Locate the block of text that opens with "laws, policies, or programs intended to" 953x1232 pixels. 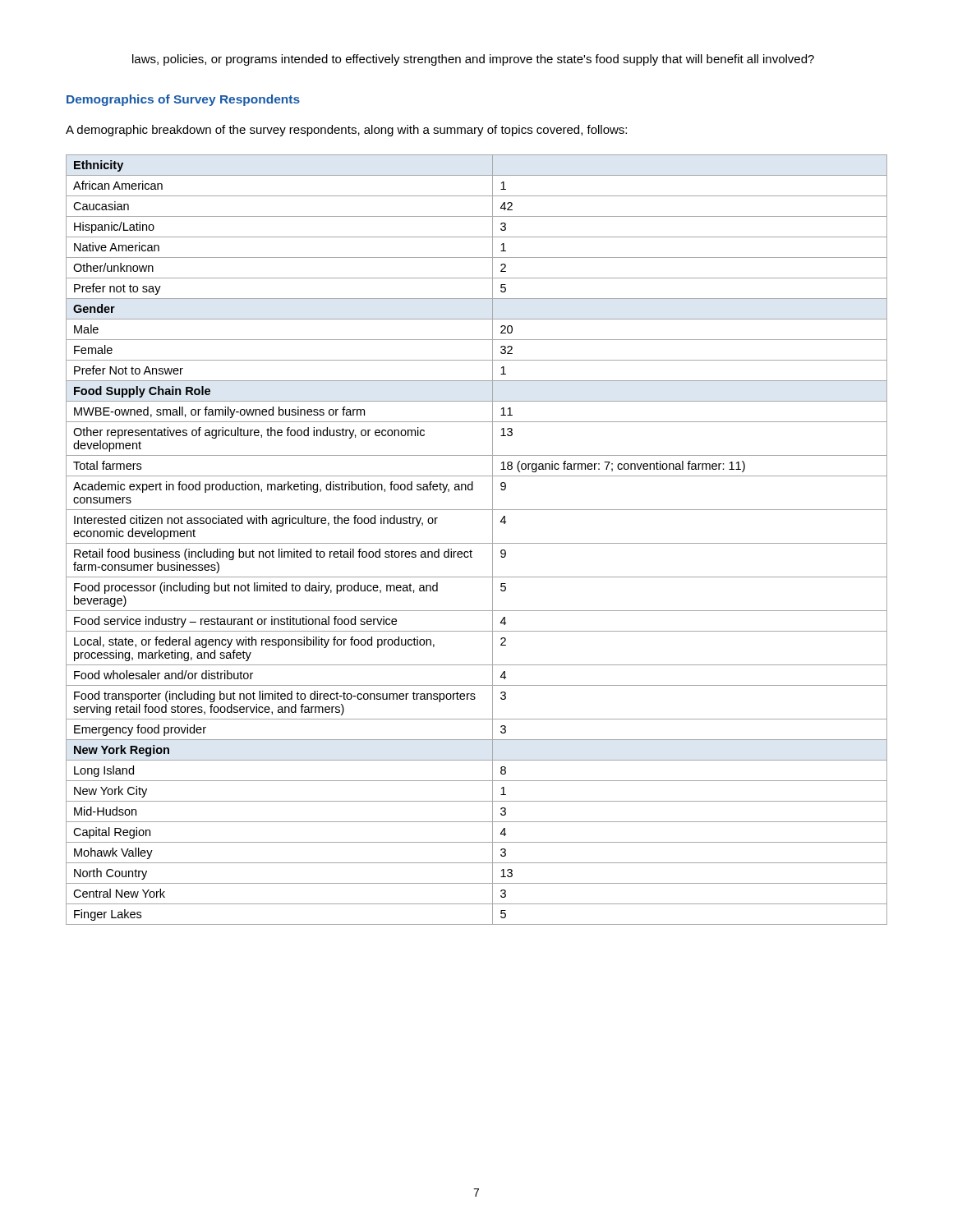(x=473, y=59)
